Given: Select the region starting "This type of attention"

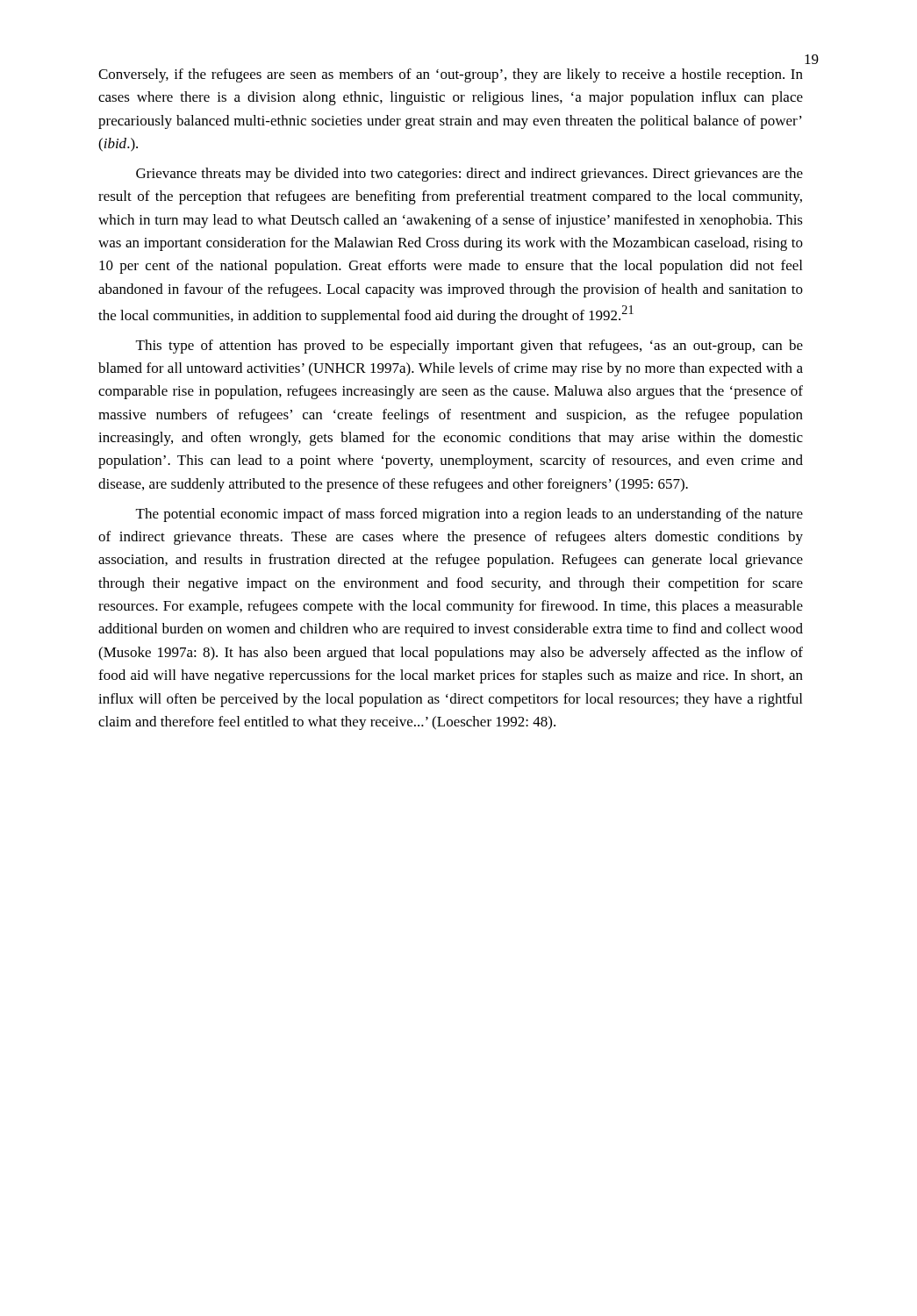Looking at the screenshot, I should (x=451, y=415).
